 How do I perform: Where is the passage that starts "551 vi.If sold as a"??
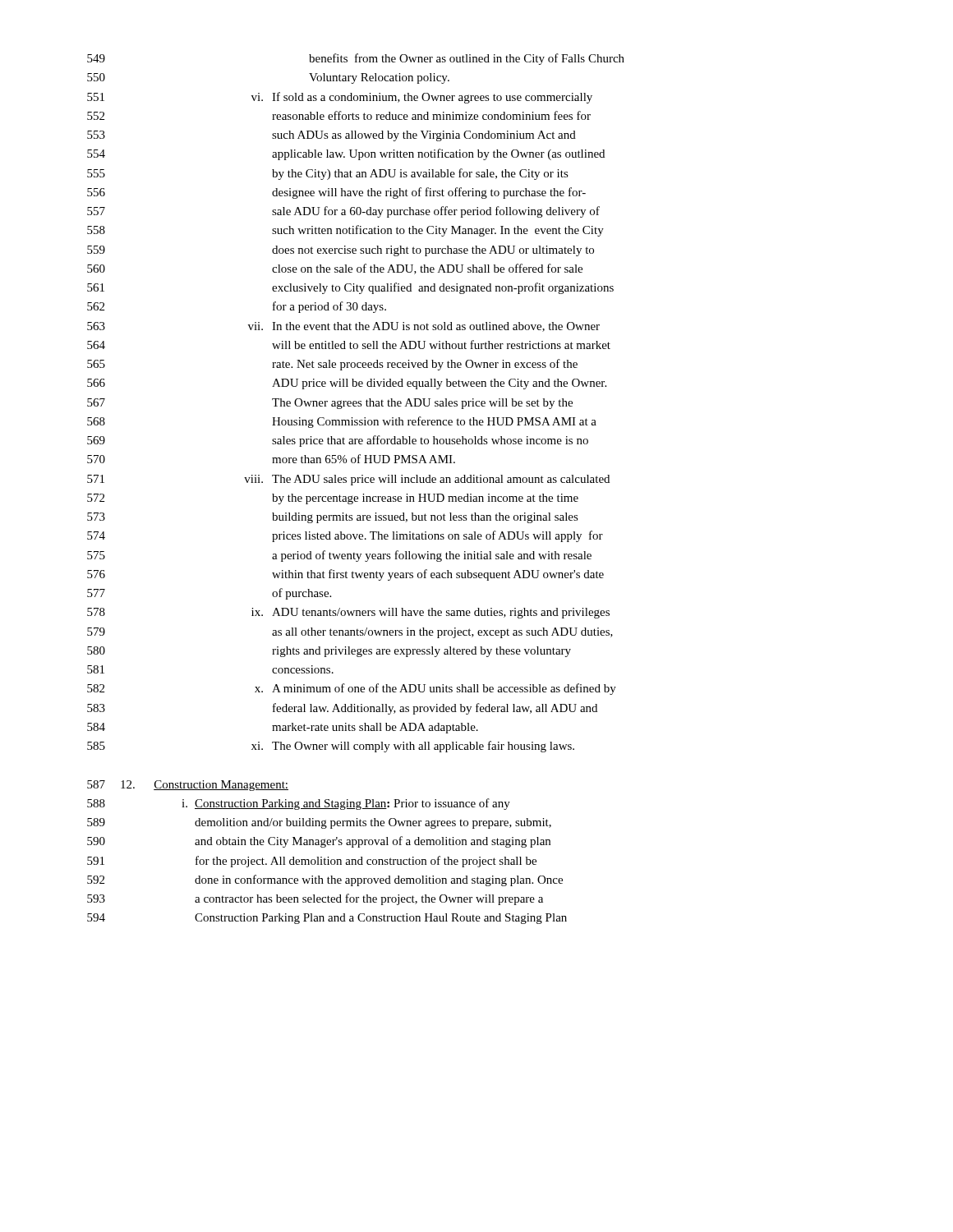pos(476,202)
